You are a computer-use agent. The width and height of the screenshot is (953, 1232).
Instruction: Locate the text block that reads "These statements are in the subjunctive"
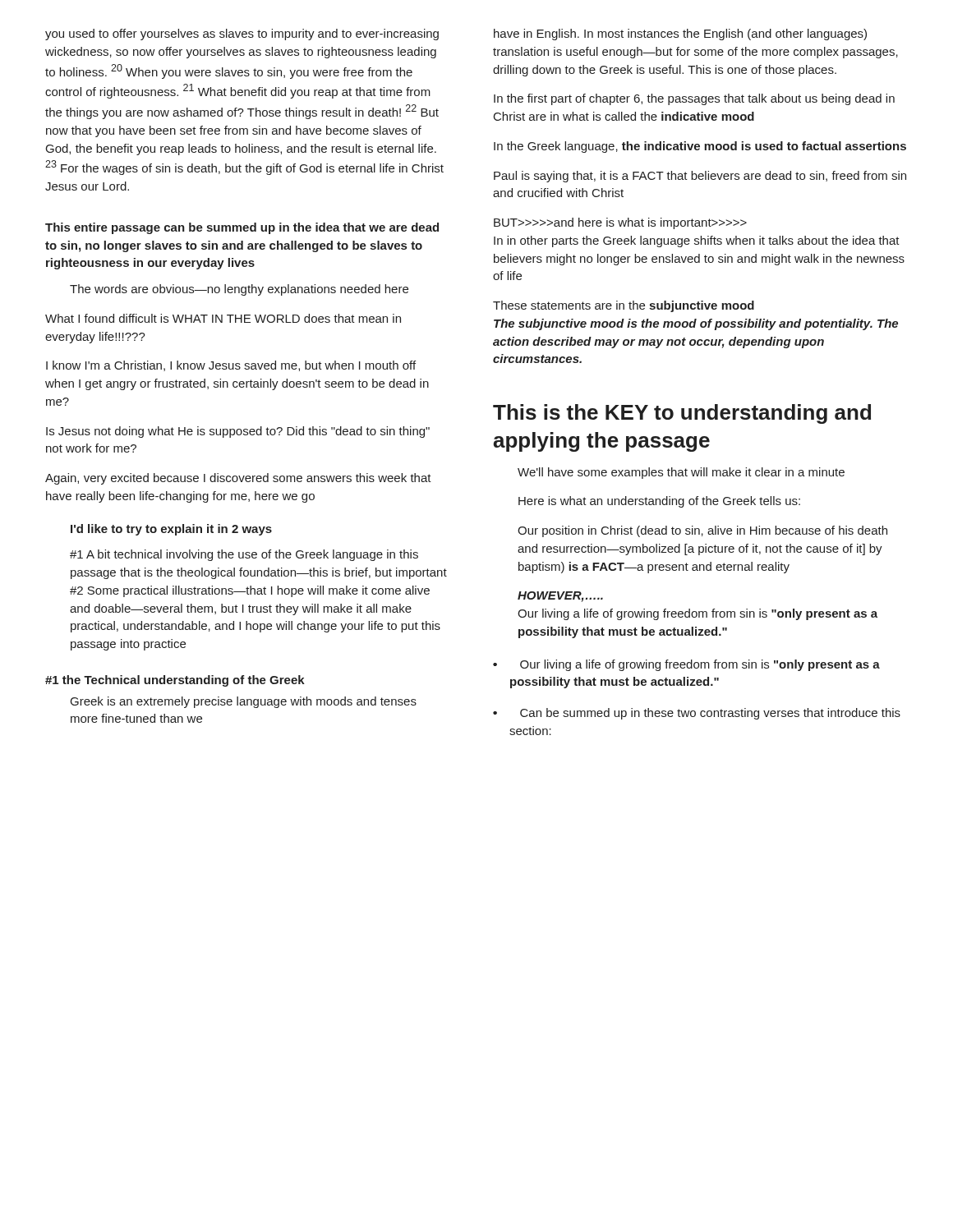click(696, 332)
